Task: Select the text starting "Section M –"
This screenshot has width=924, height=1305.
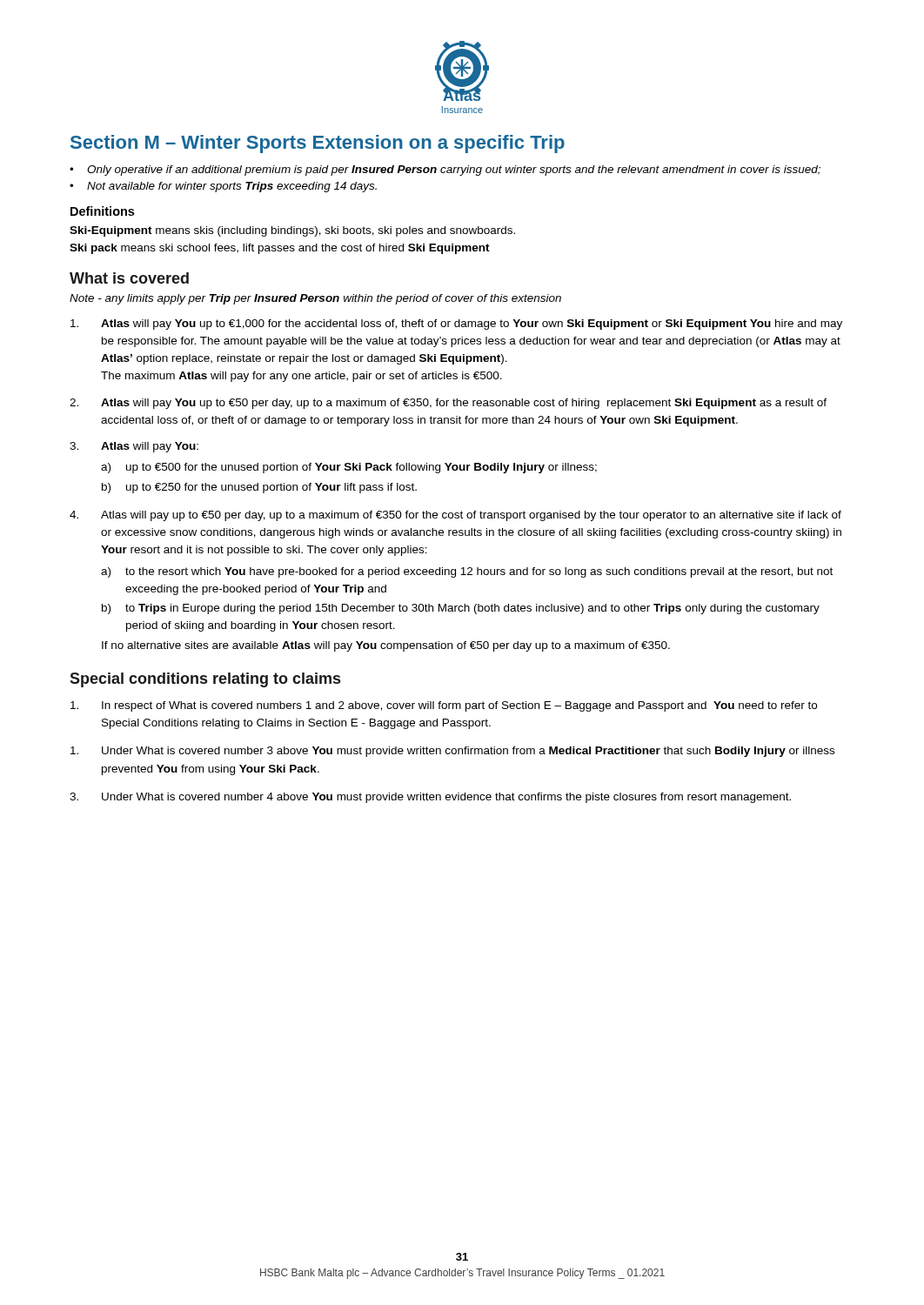Action: (x=462, y=143)
